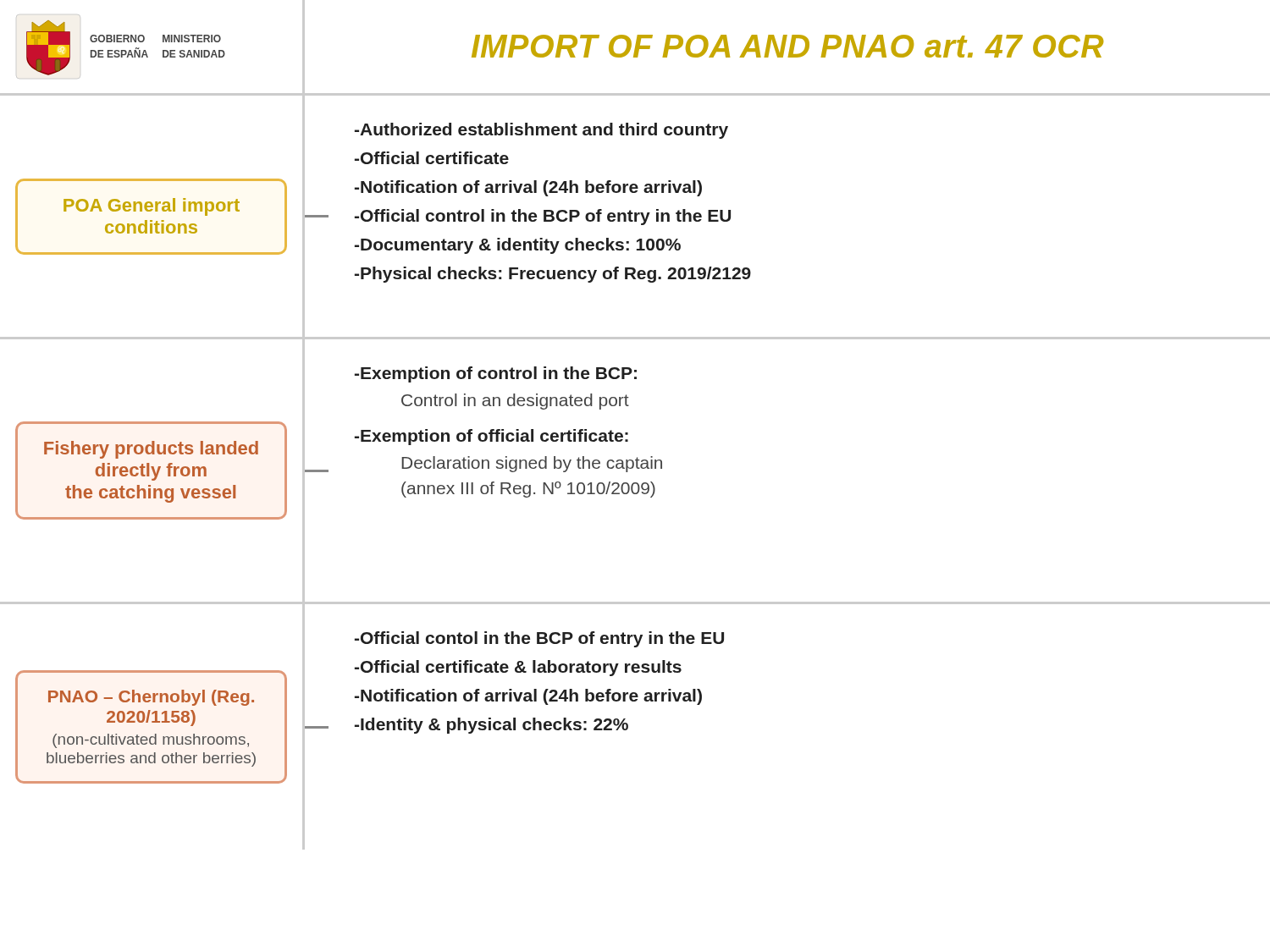This screenshot has height=952, width=1270.
Task: Click where it says "POA General import conditions"
Action: click(x=151, y=216)
